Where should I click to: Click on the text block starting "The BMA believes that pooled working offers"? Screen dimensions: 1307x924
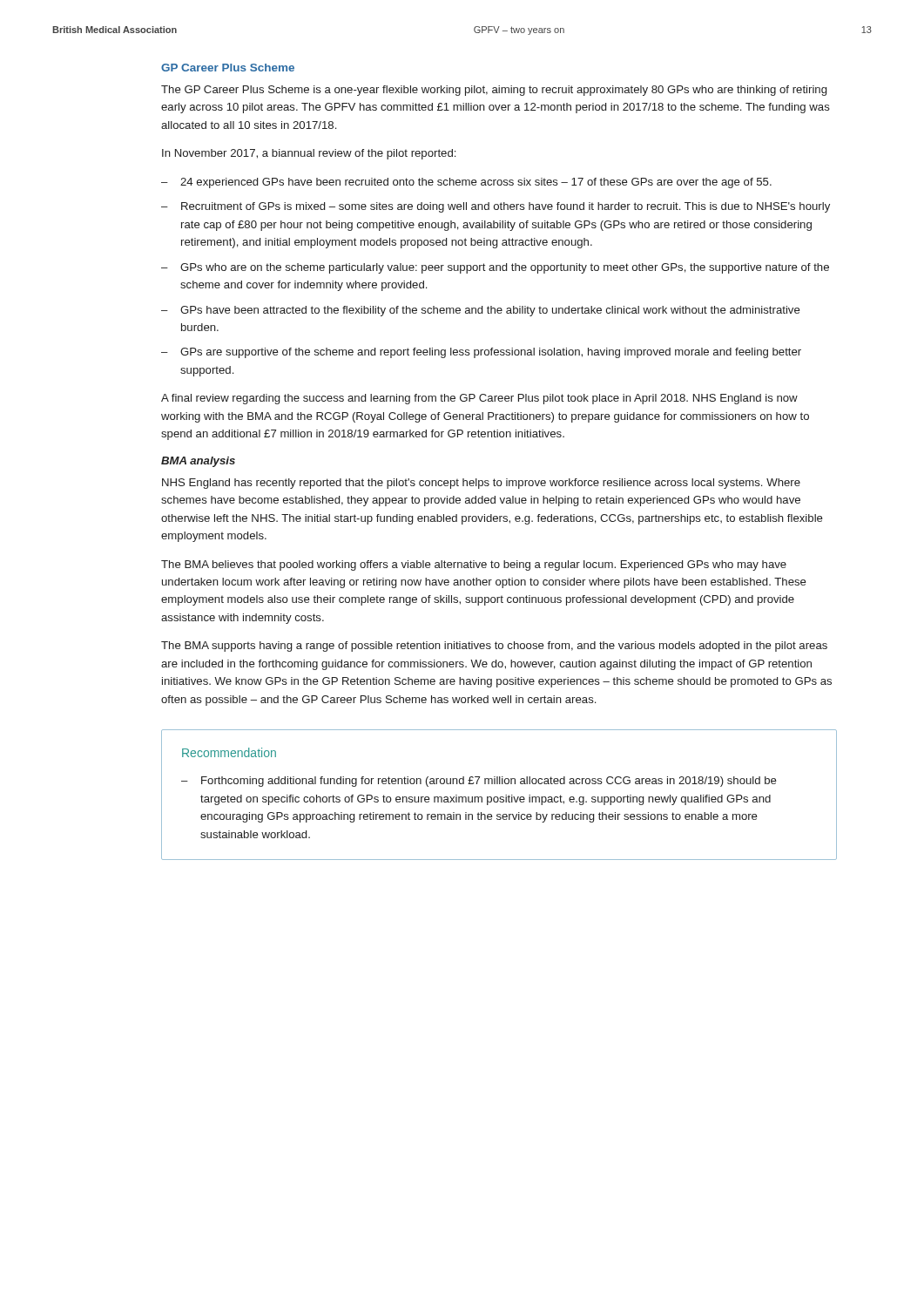(499, 591)
